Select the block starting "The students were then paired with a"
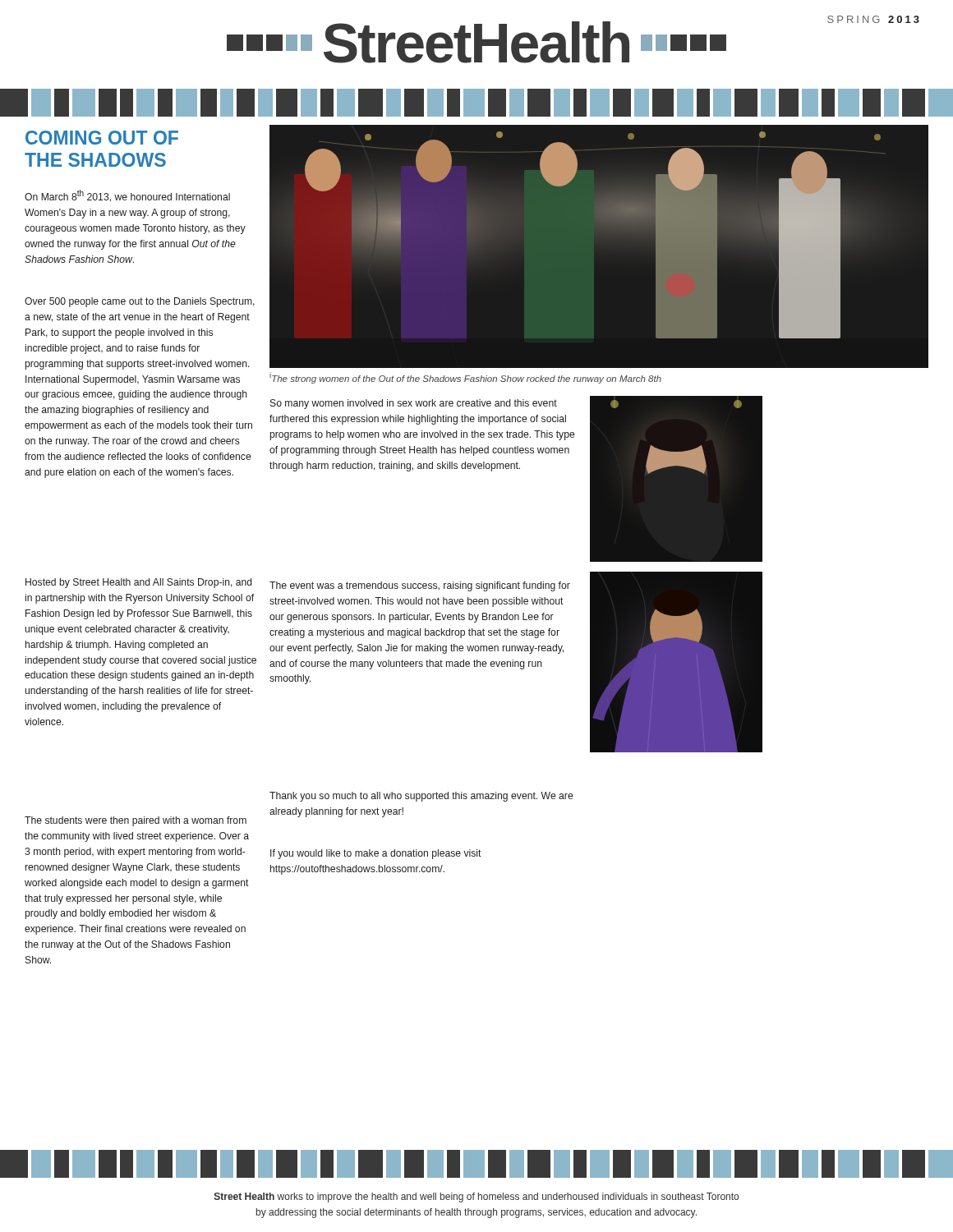The height and width of the screenshot is (1232, 953). 137,890
